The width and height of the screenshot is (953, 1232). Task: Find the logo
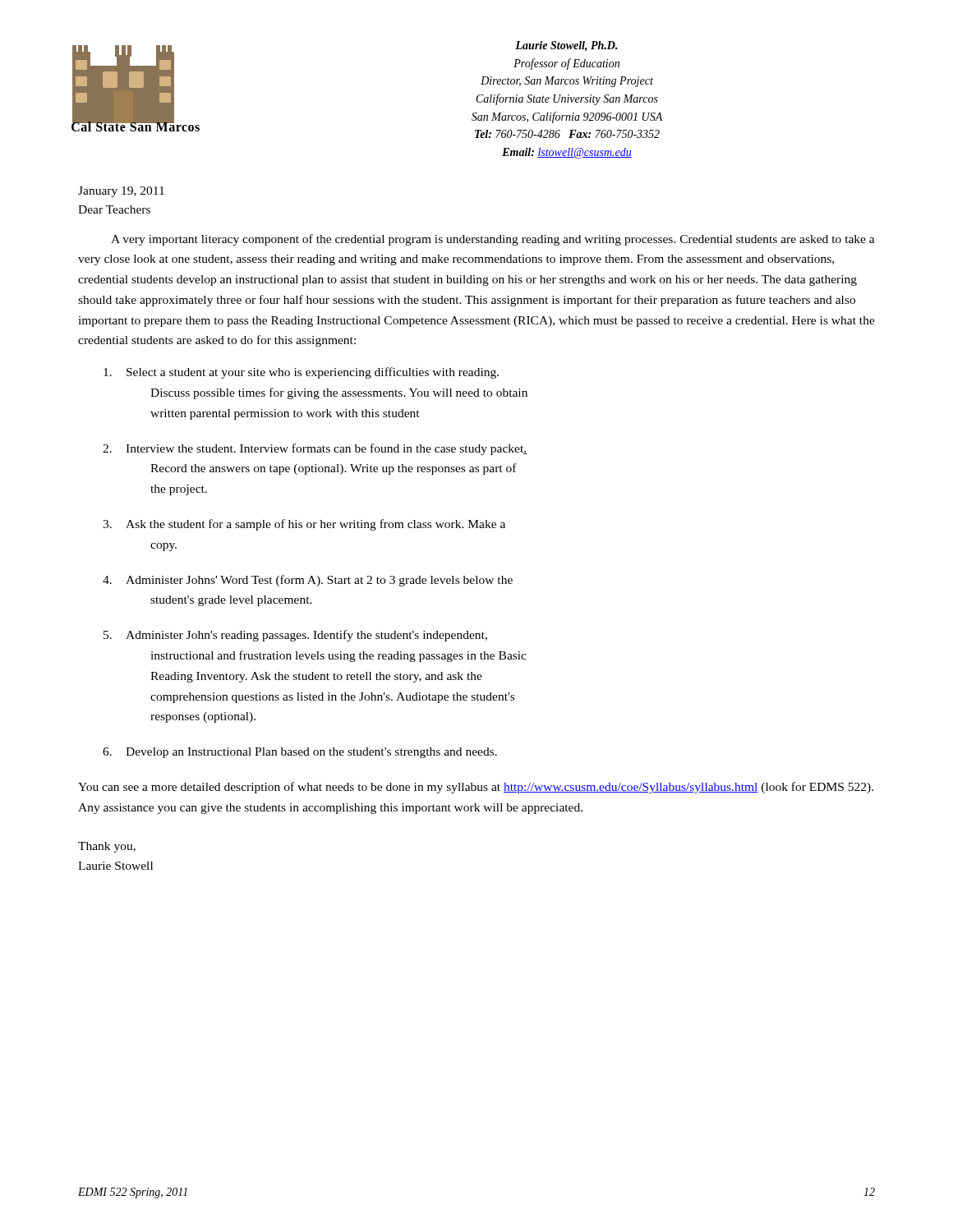coord(140,86)
